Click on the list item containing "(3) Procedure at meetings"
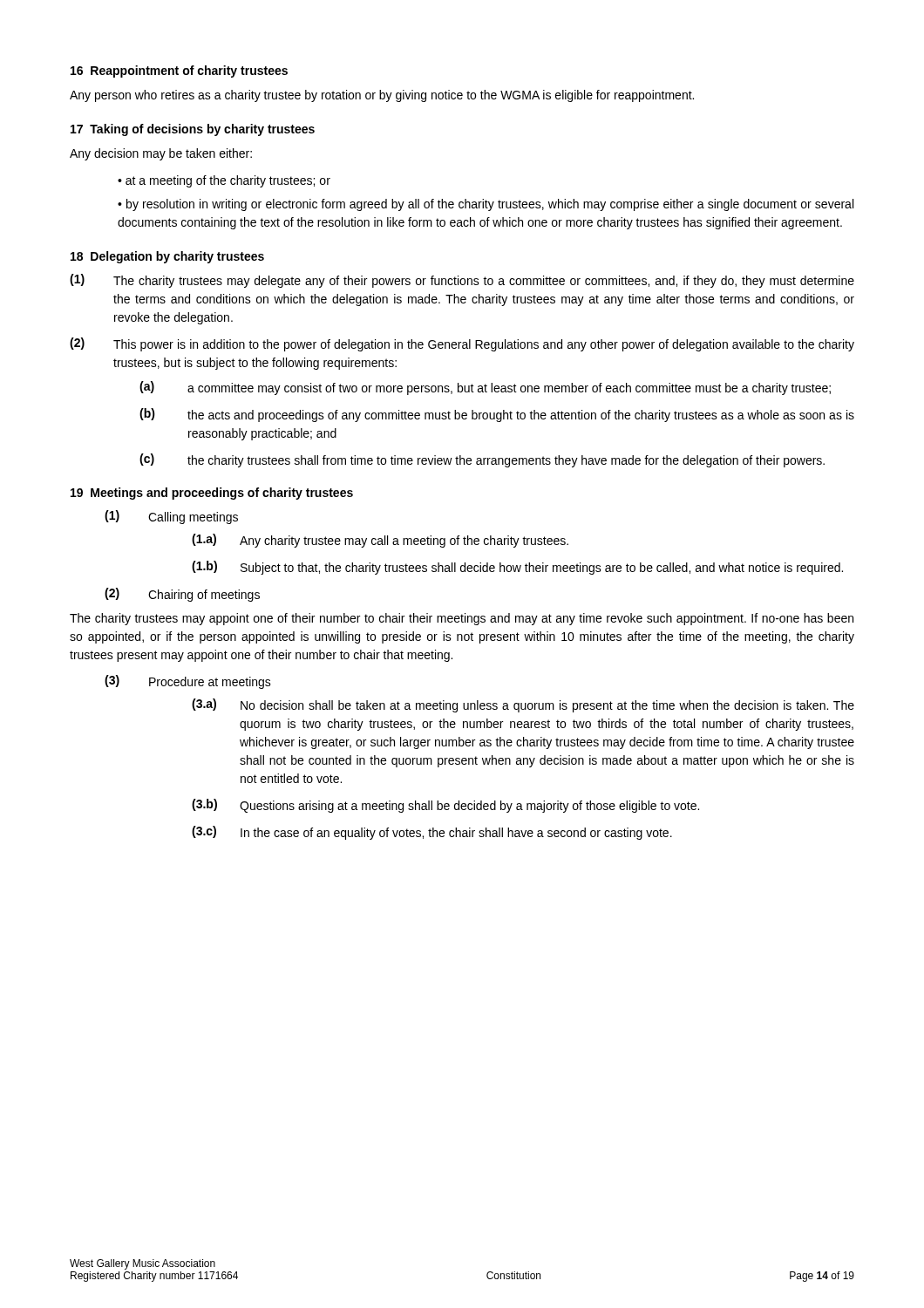Image resolution: width=924 pixels, height=1308 pixels. [188, 682]
